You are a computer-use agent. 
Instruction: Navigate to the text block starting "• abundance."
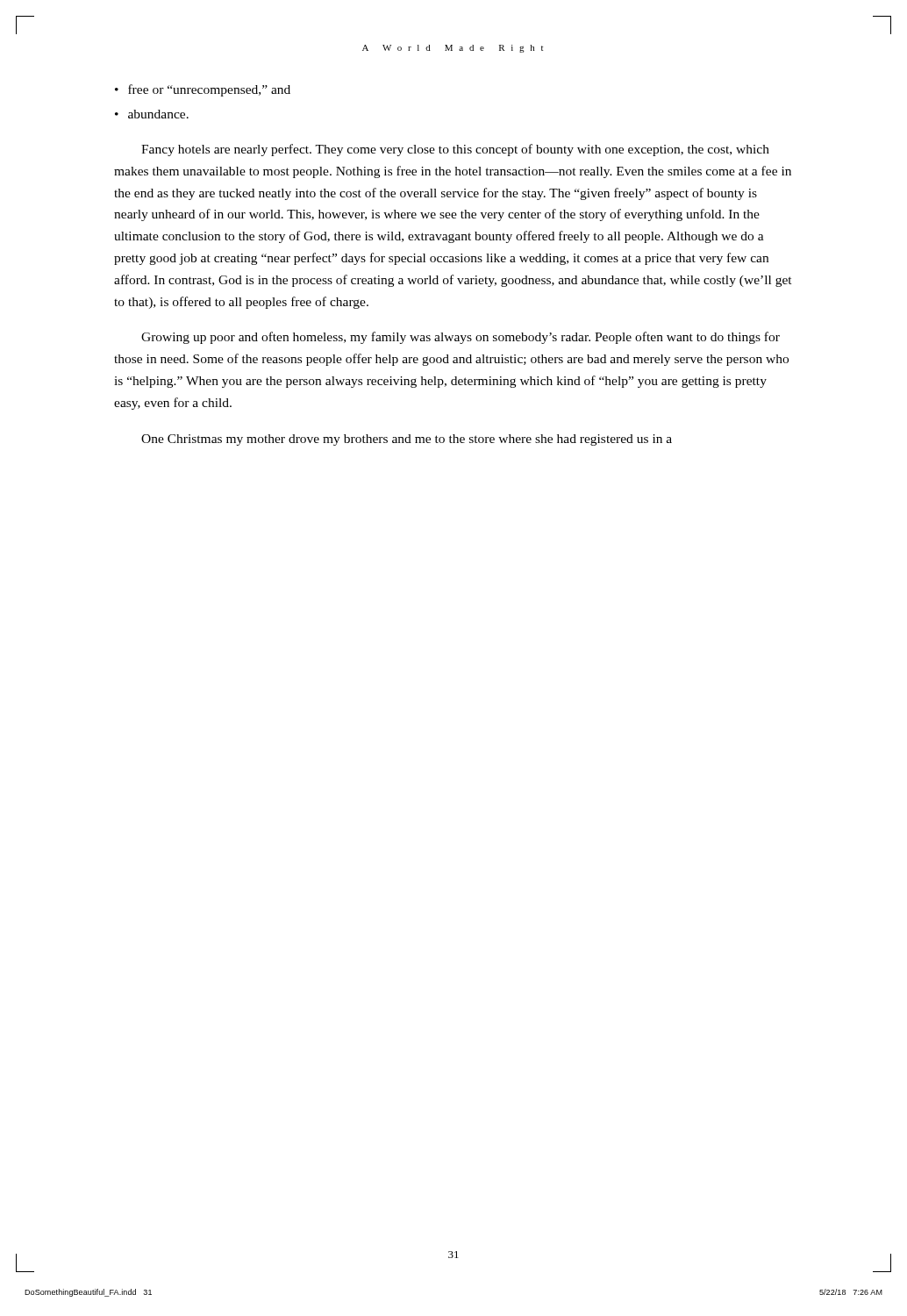[x=152, y=114]
